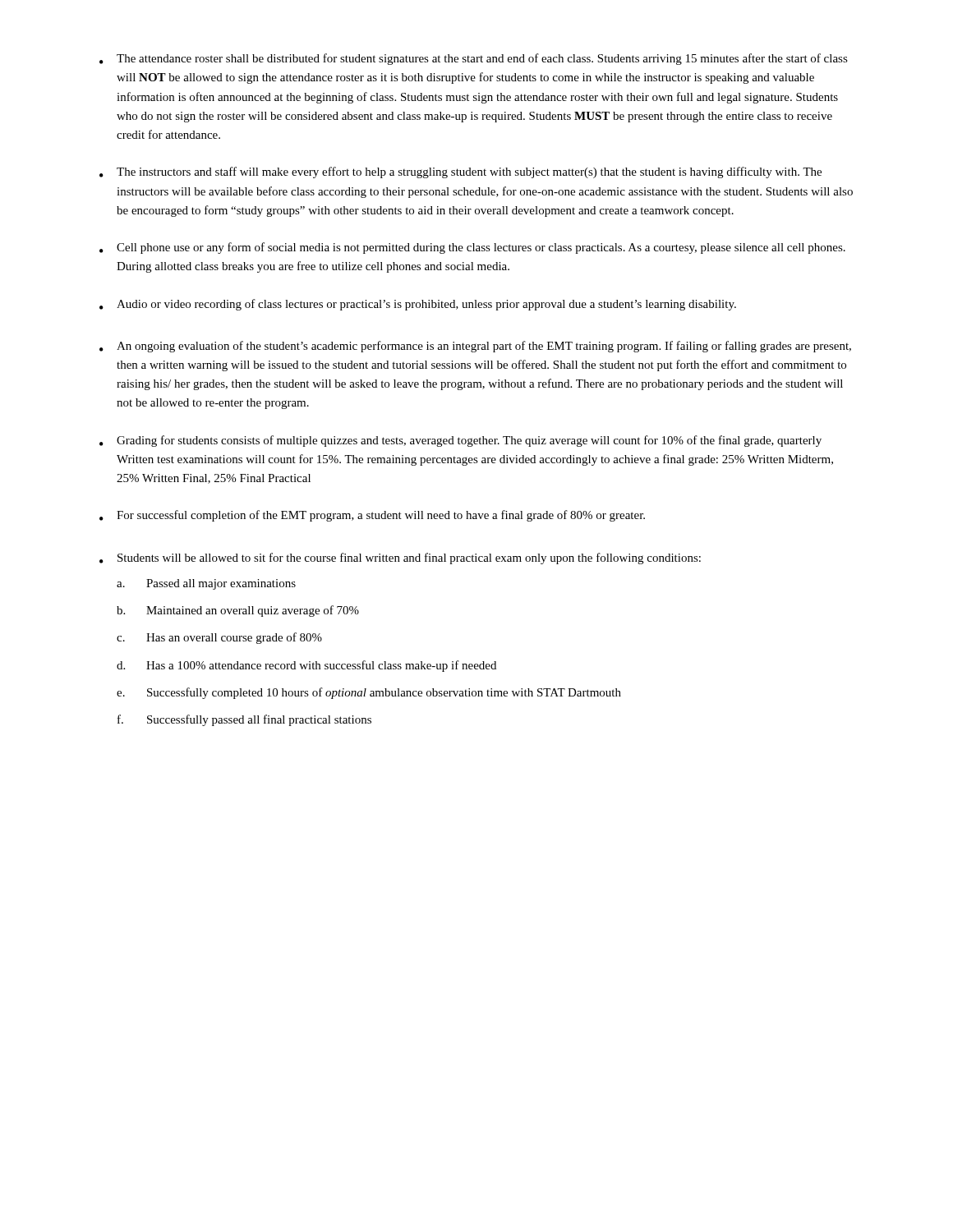Viewport: 953px width, 1232px height.
Task: Select the element starting "• Students will"
Action: pyautogui.click(x=400, y=559)
